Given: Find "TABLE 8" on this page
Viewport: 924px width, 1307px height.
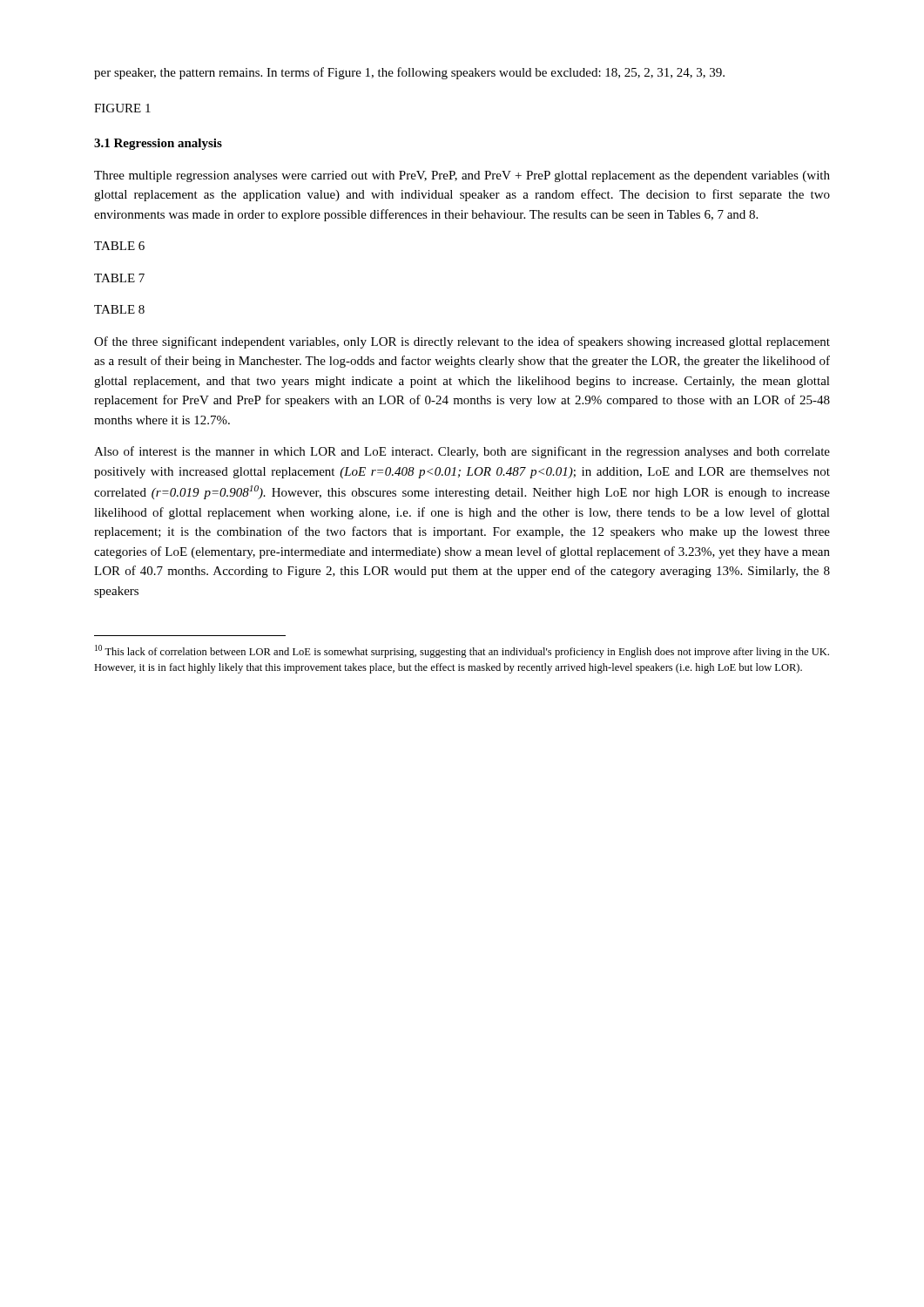Looking at the screenshot, I should click(x=119, y=309).
